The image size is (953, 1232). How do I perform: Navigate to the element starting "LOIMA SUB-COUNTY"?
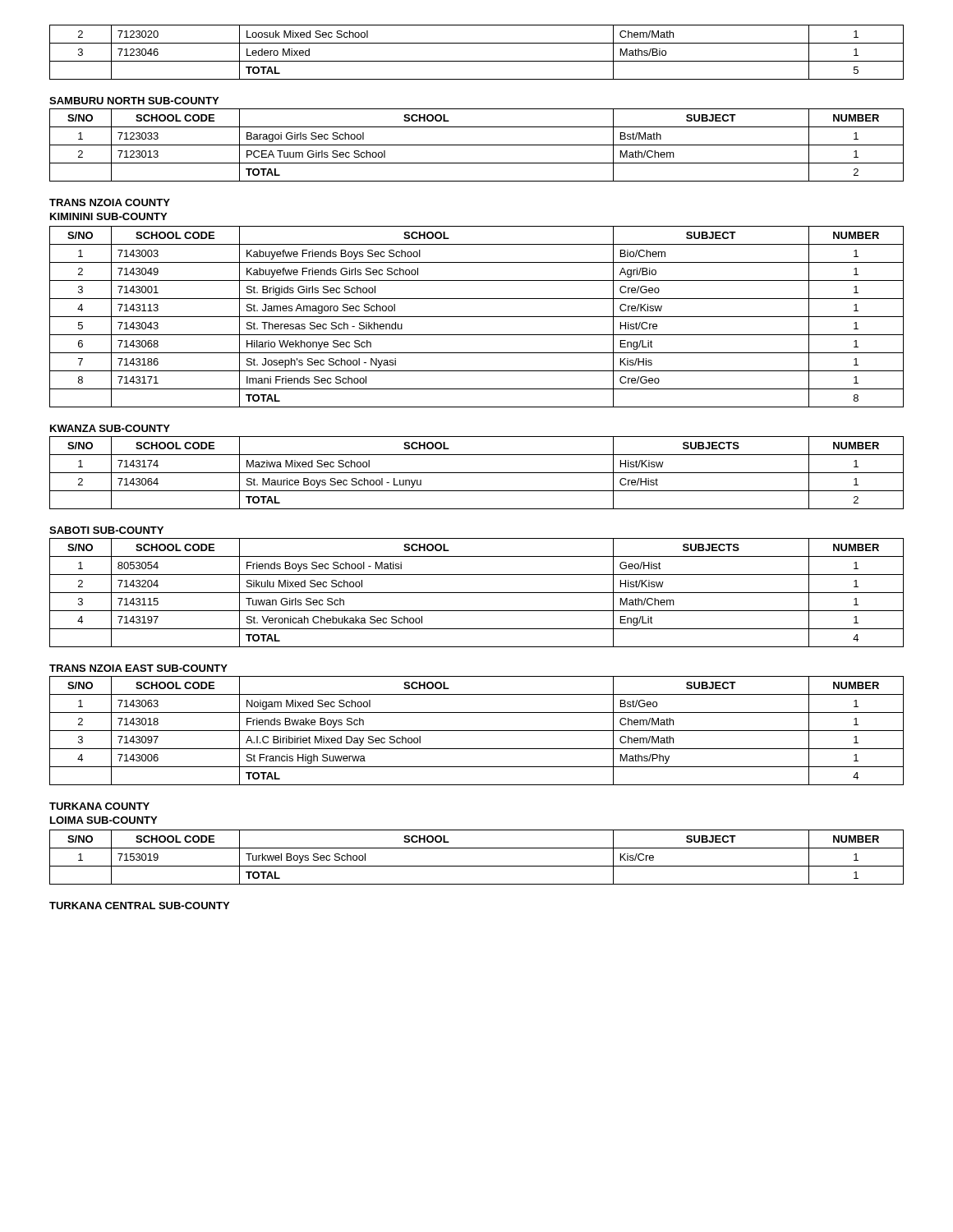click(x=103, y=820)
